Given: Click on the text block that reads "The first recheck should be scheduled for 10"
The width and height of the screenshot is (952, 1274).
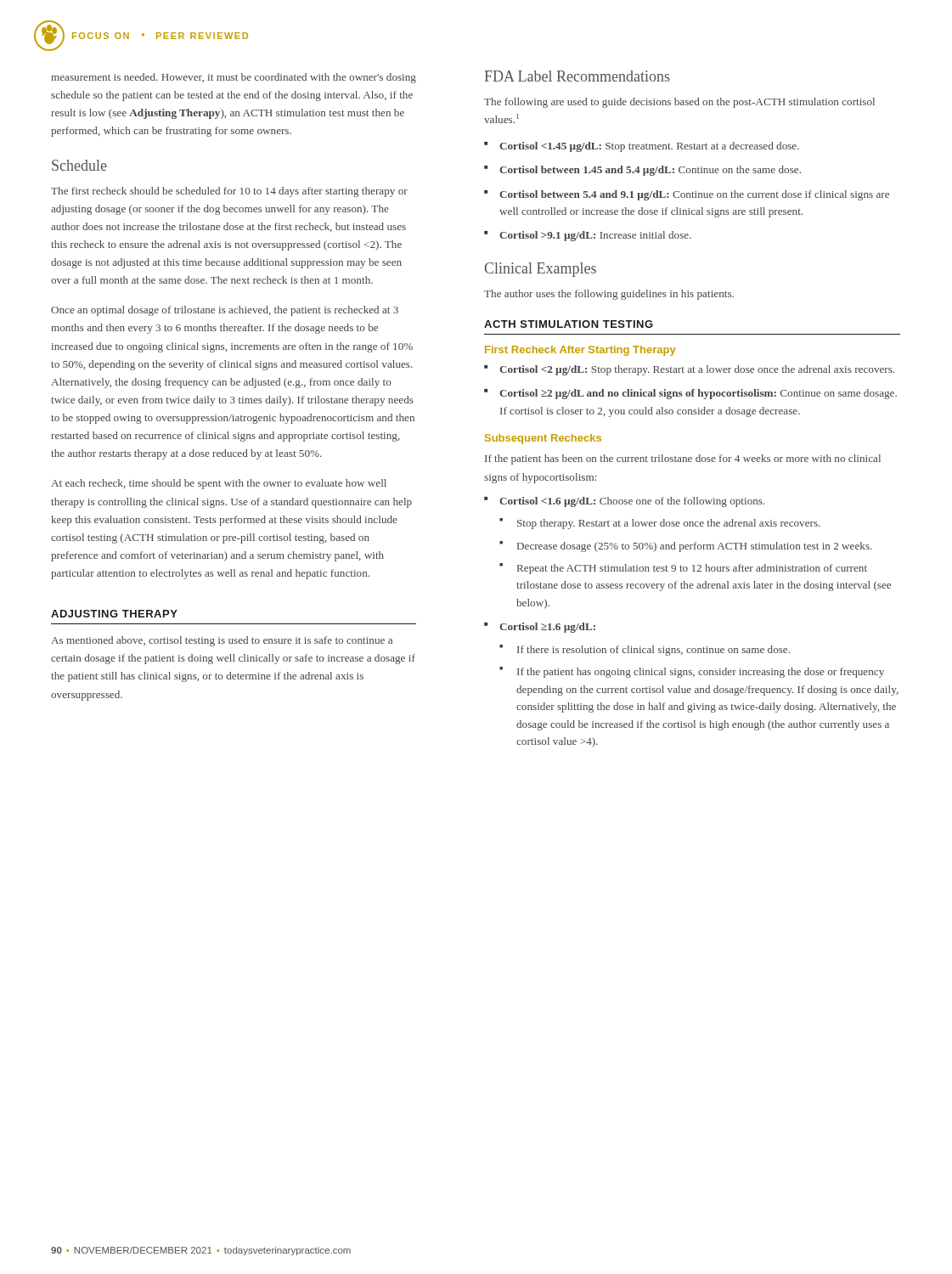Looking at the screenshot, I should (x=229, y=235).
